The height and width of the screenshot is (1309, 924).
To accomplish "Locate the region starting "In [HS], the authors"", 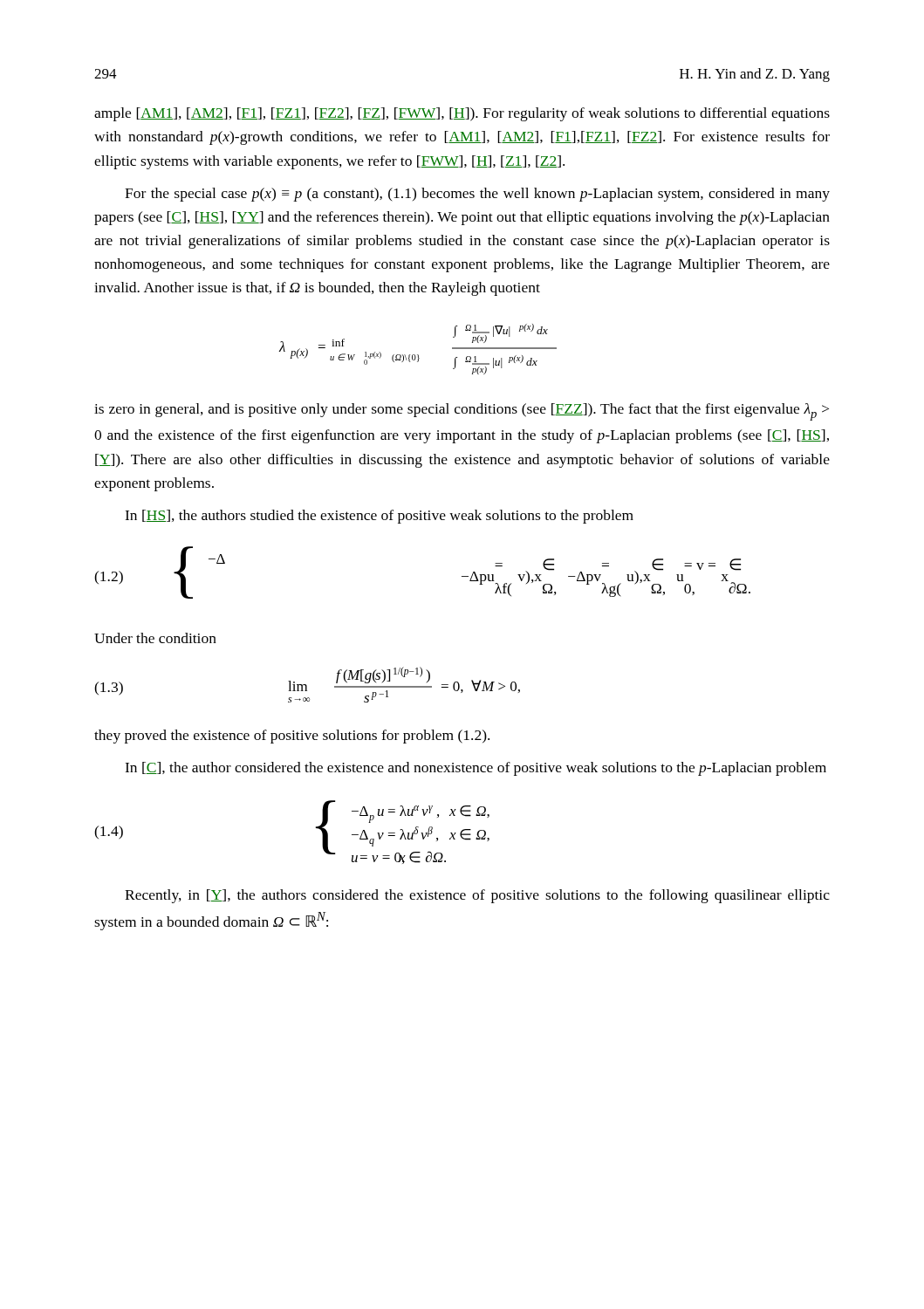I will 462,515.
